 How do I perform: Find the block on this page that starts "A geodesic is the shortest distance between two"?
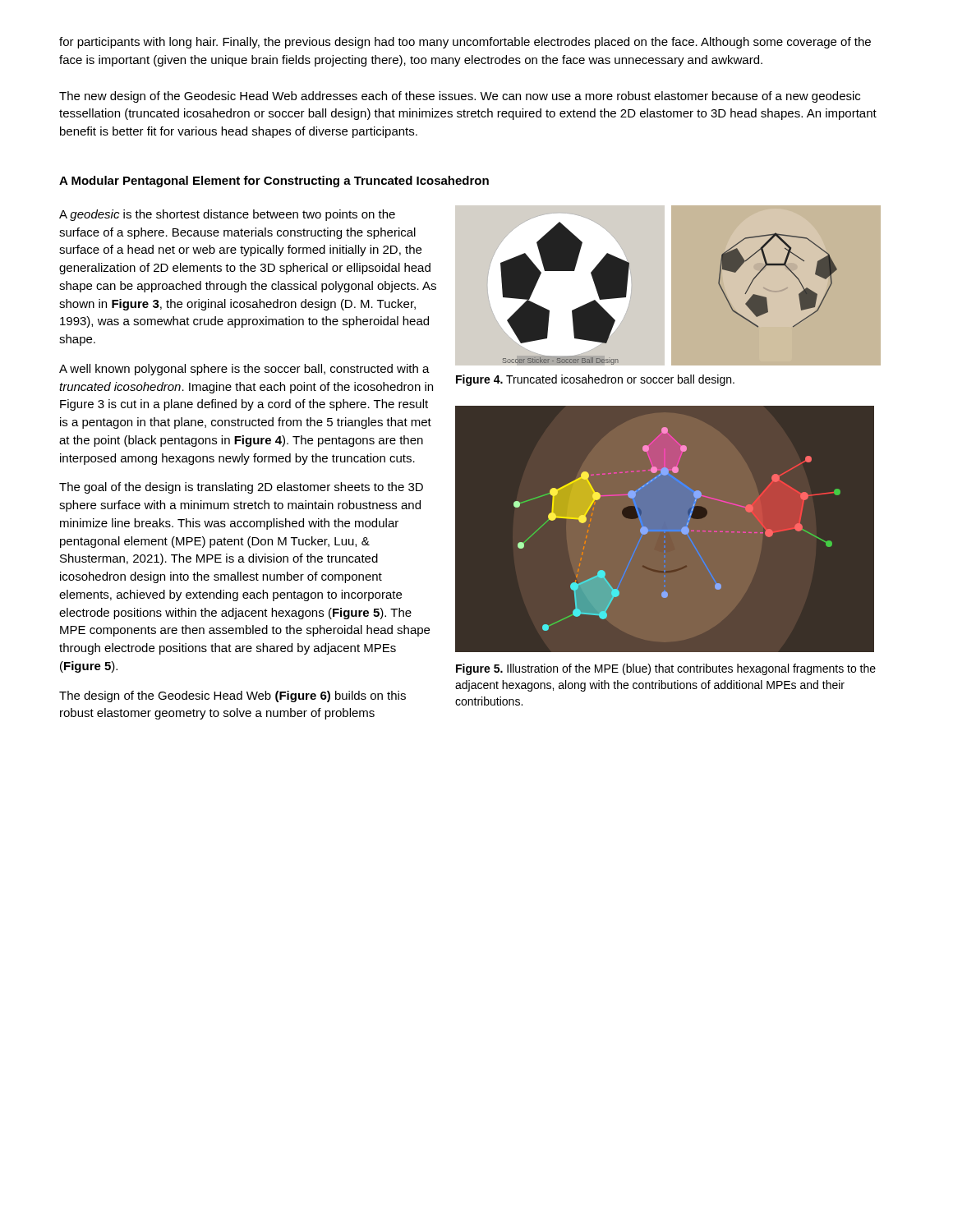[x=248, y=276]
